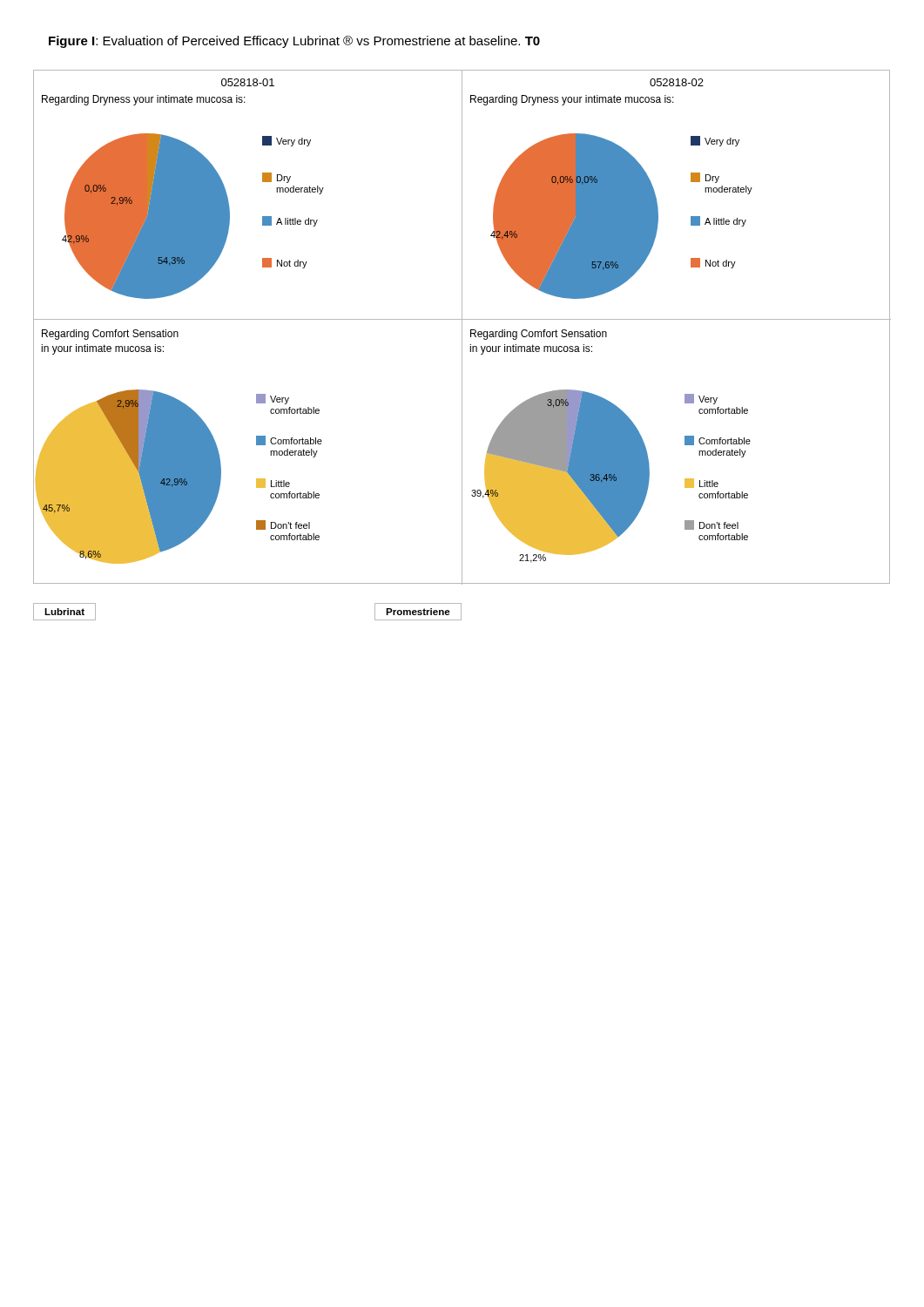
Task: Click where it says "Lubrinat Promestriene"
Action: [x=64, y=611]
